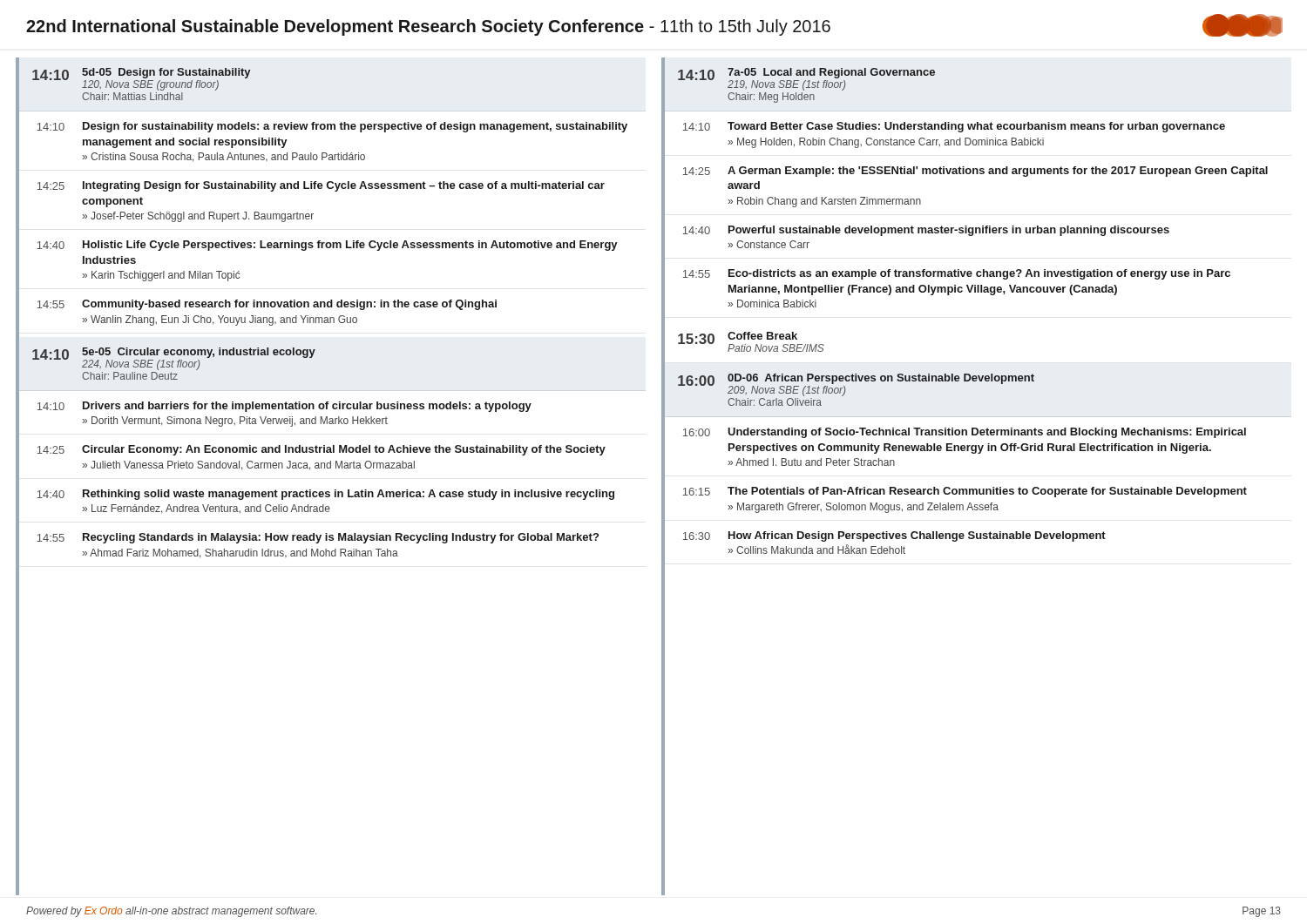The width and height of the screenshot is (1307, 924).
Task: Find the table that mentions "14:10 5e-05 Circular economy,"
Action: 332,452
